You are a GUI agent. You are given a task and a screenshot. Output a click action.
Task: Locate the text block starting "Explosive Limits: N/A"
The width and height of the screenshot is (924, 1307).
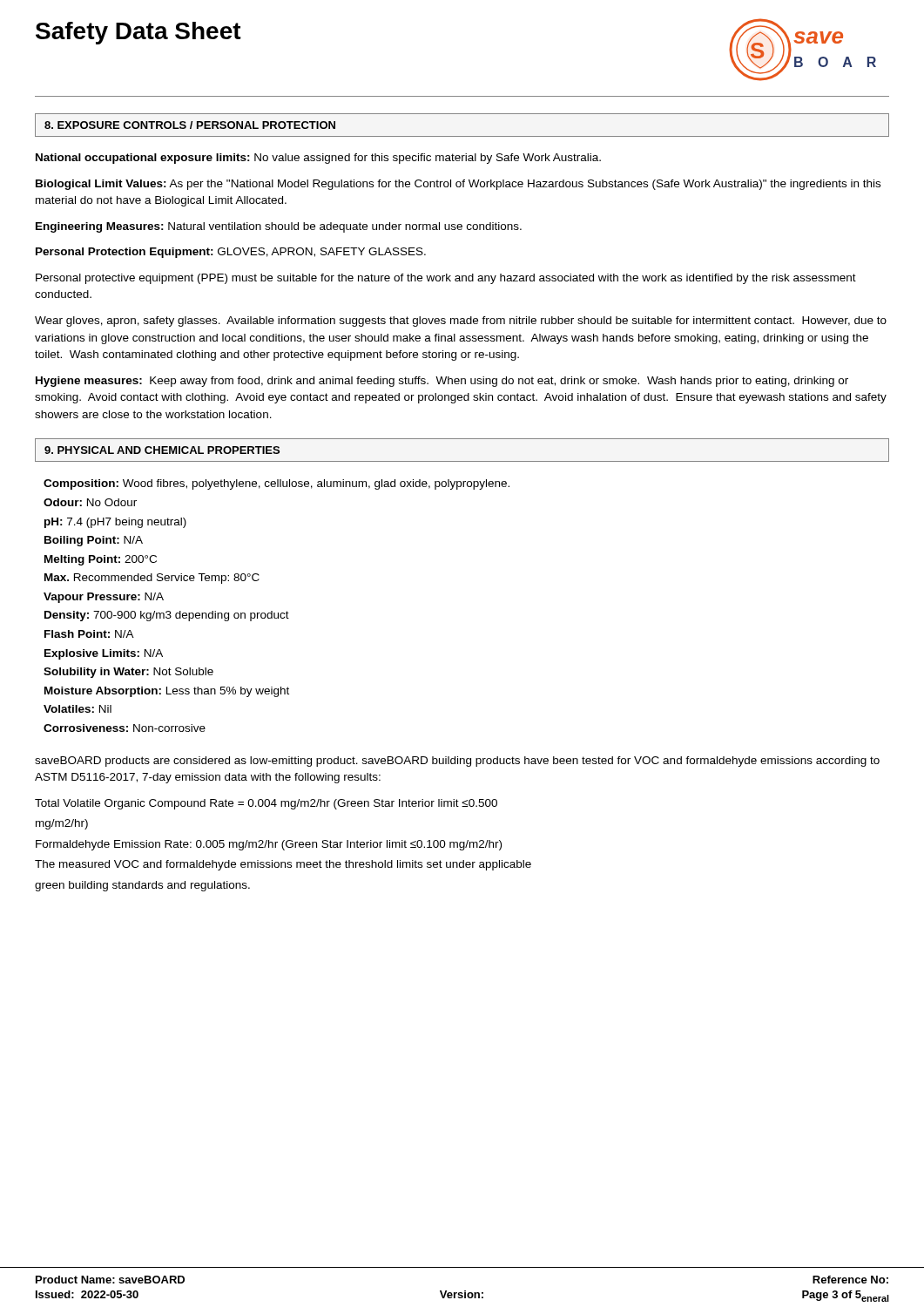click(x=103, y=653)
